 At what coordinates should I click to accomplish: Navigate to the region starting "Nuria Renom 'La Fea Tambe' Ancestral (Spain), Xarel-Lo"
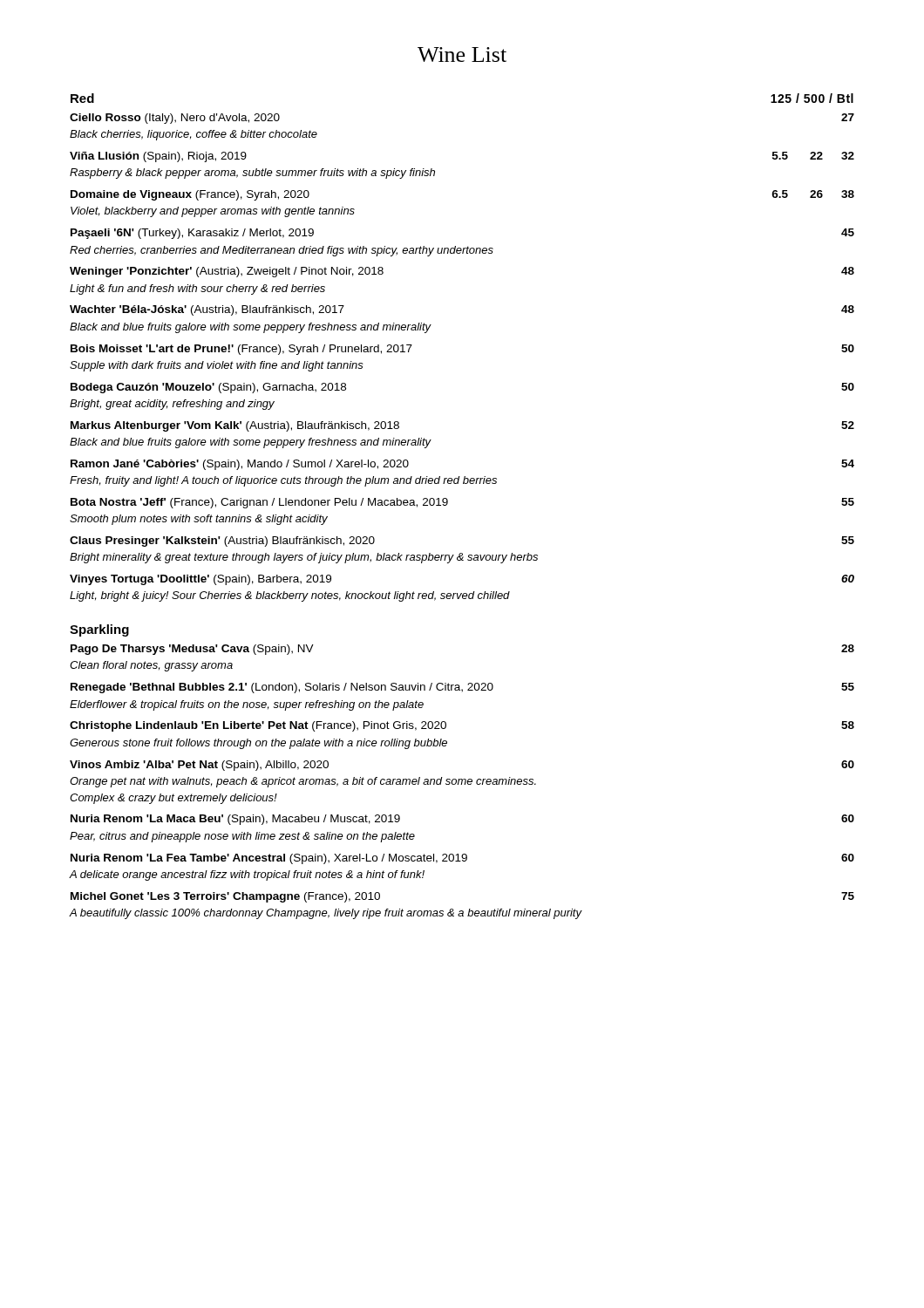[x=462, y=858]
